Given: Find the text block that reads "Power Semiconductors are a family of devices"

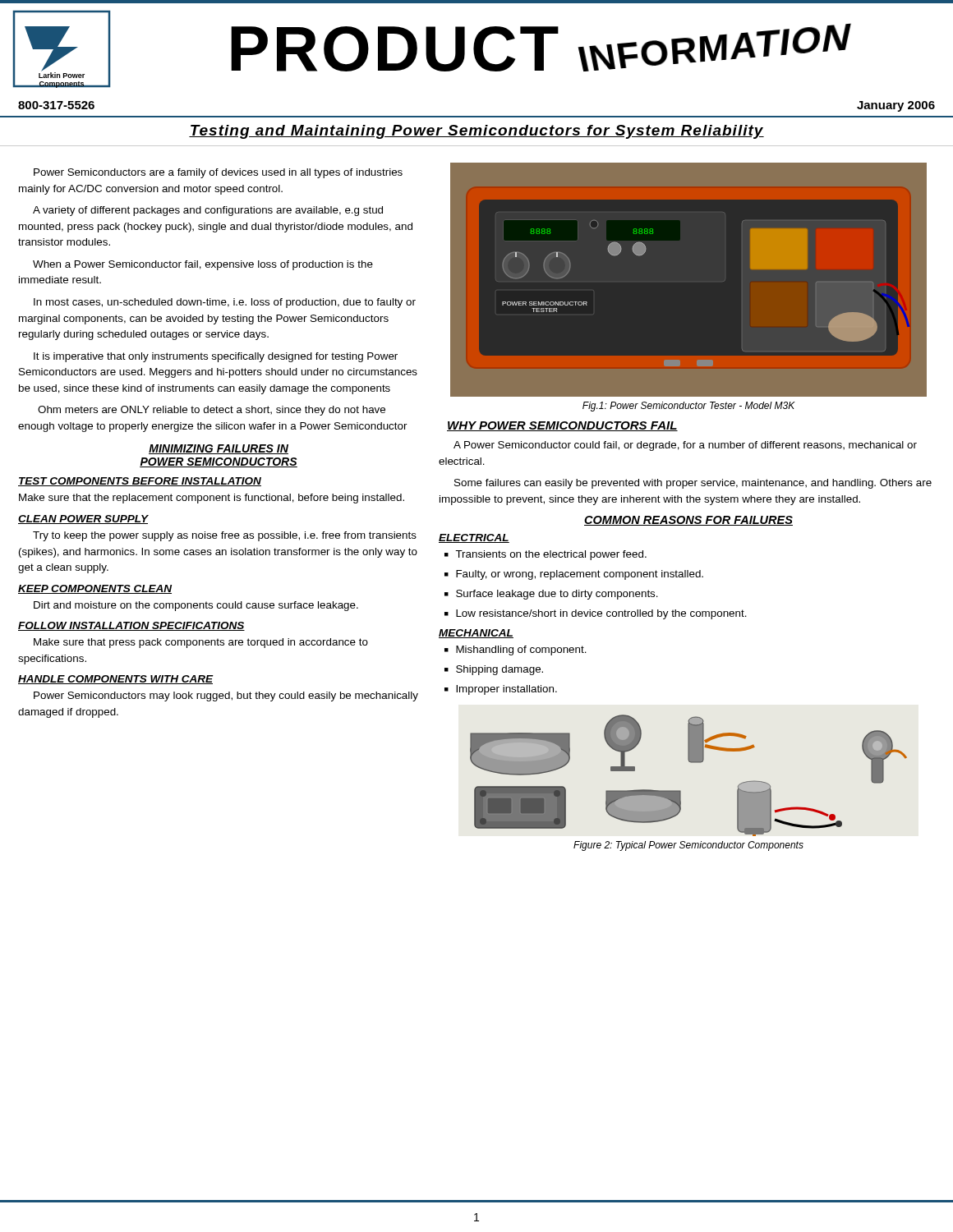Looking at the screenshot, I should pos(210,180).
